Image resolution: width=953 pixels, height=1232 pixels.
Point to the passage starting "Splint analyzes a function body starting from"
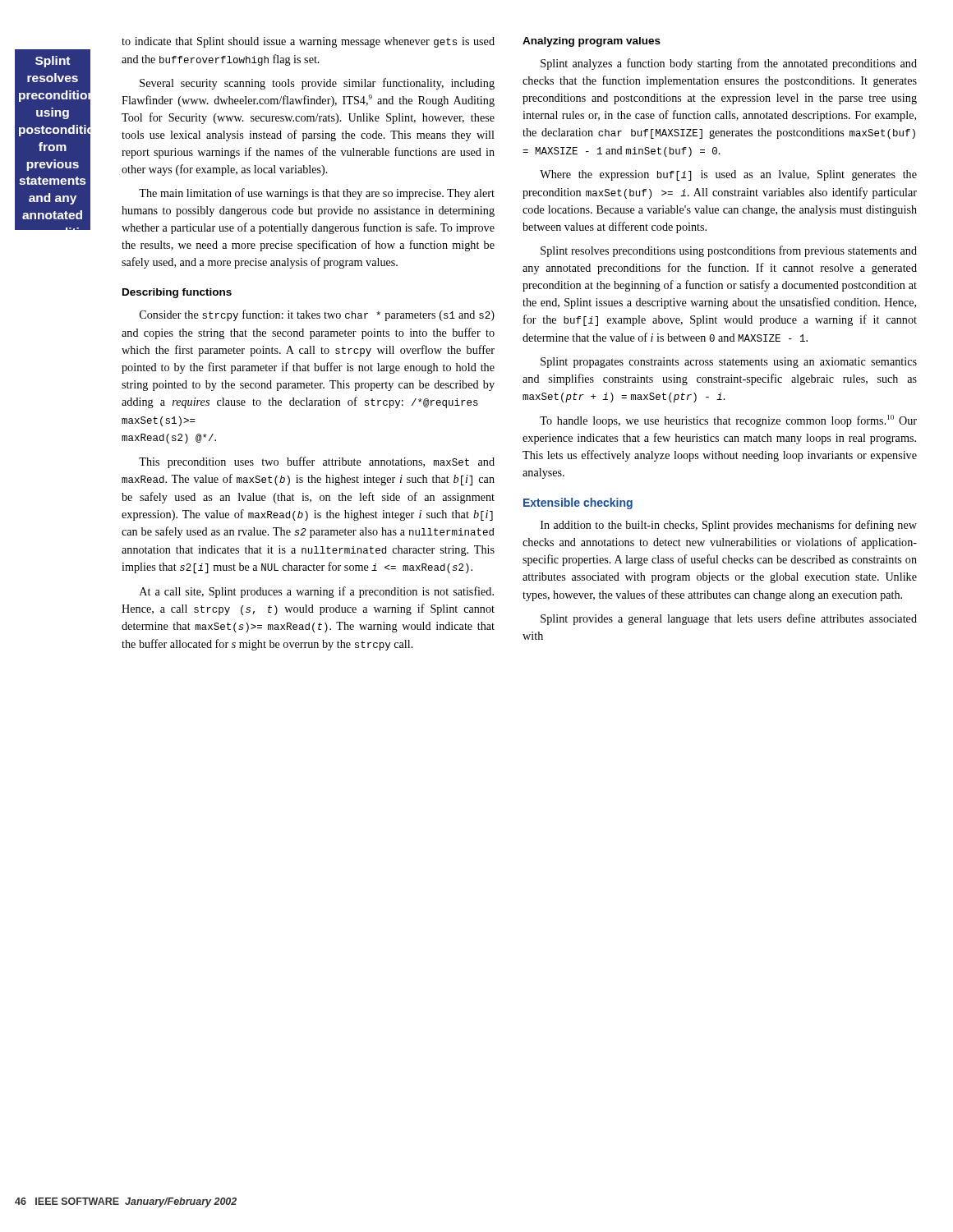tap(720, 107)
